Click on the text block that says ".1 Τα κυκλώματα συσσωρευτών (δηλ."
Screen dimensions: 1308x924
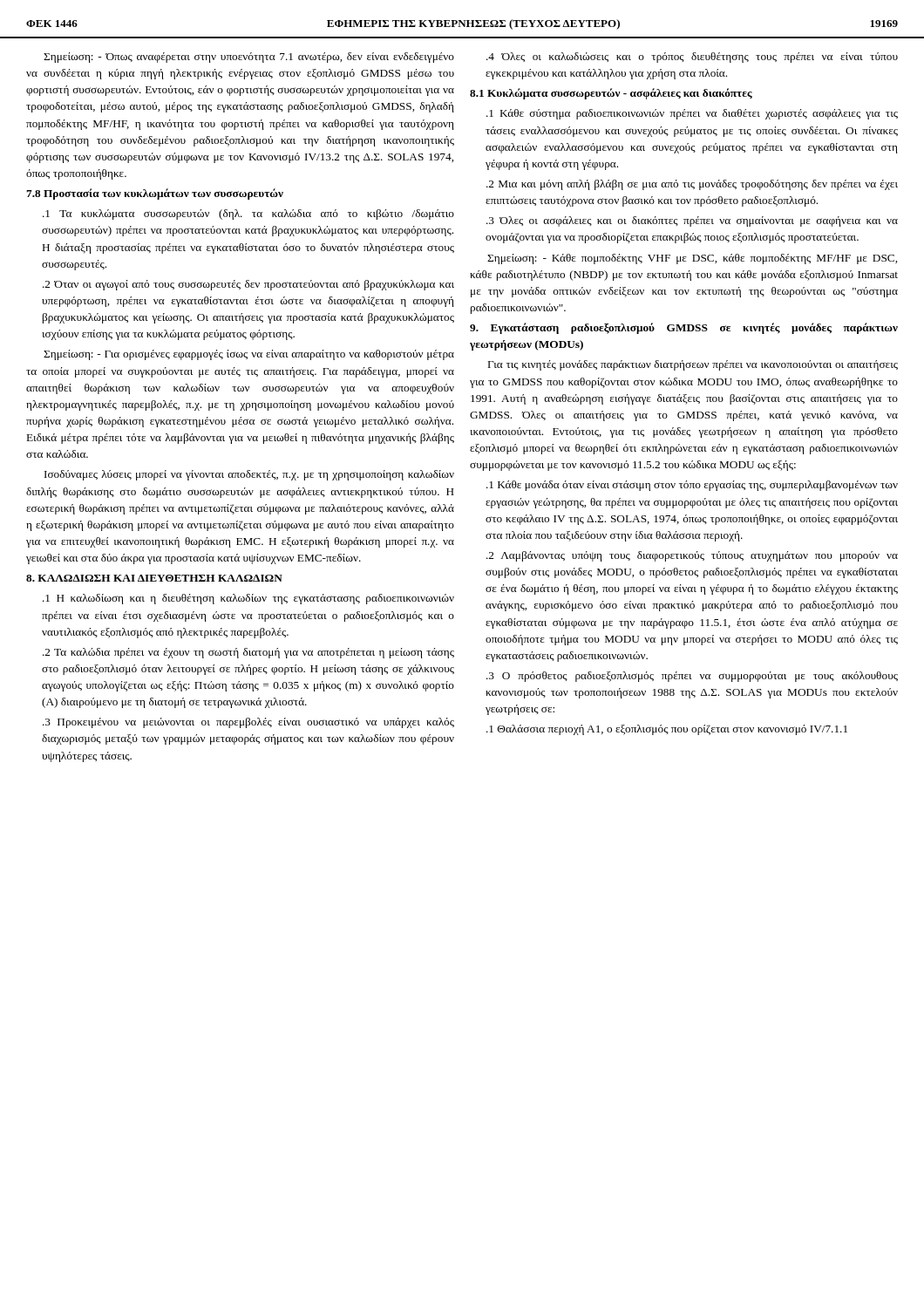[x=240, y=239]
